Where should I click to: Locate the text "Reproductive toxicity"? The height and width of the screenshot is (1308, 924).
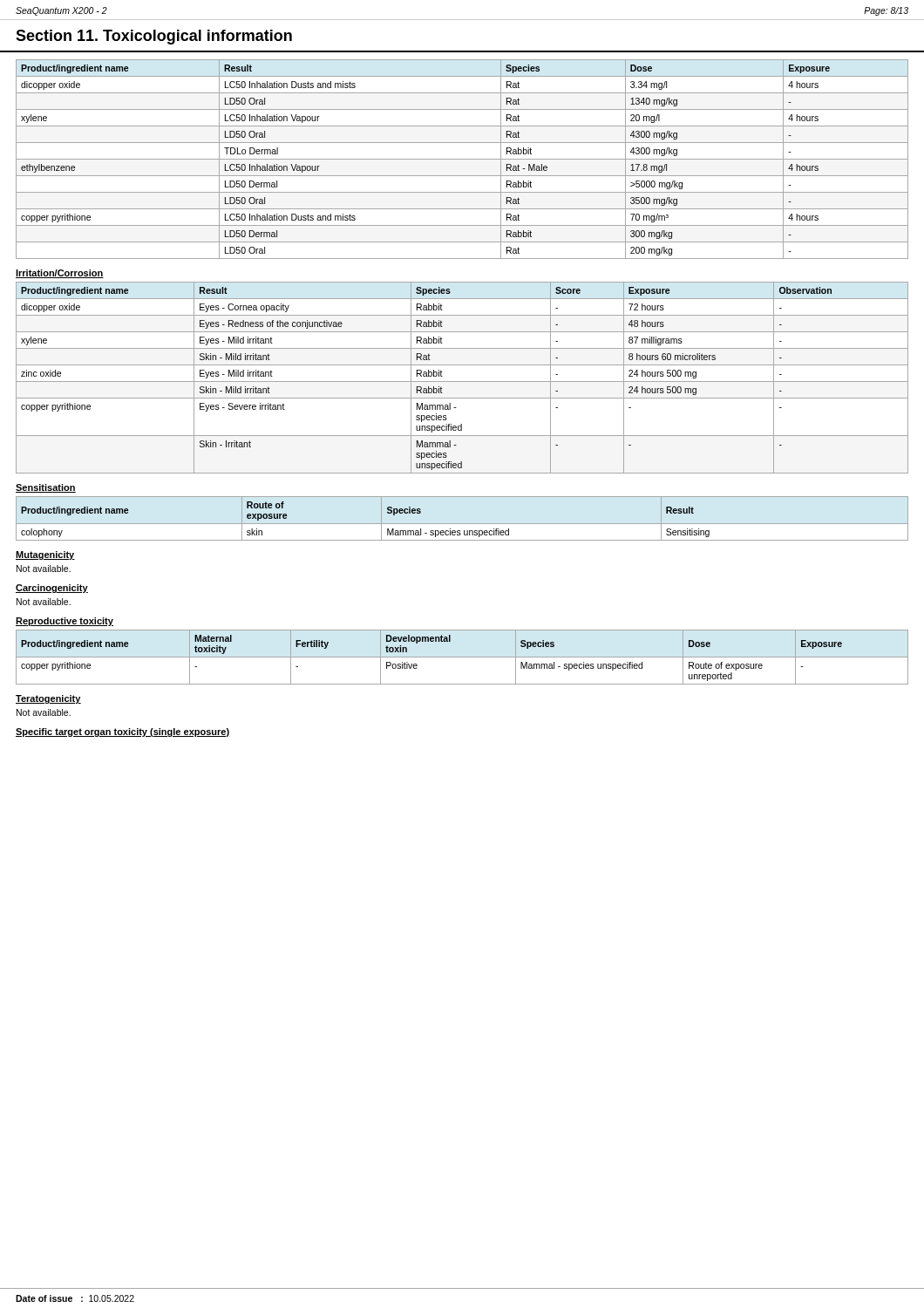(64, 621)
